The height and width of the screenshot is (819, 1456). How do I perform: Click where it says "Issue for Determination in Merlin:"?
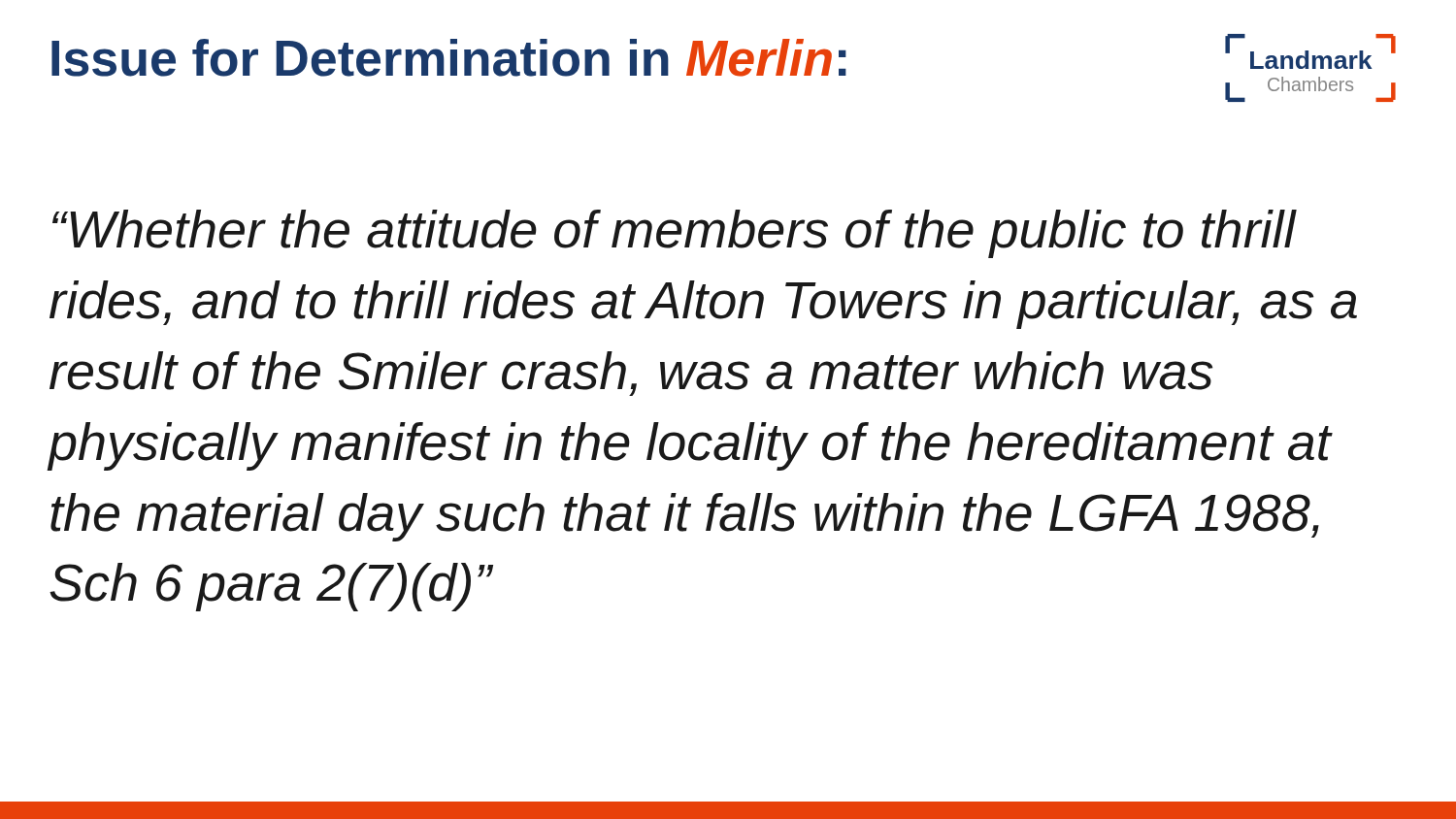pyautogui.click(x=450, y=58)
